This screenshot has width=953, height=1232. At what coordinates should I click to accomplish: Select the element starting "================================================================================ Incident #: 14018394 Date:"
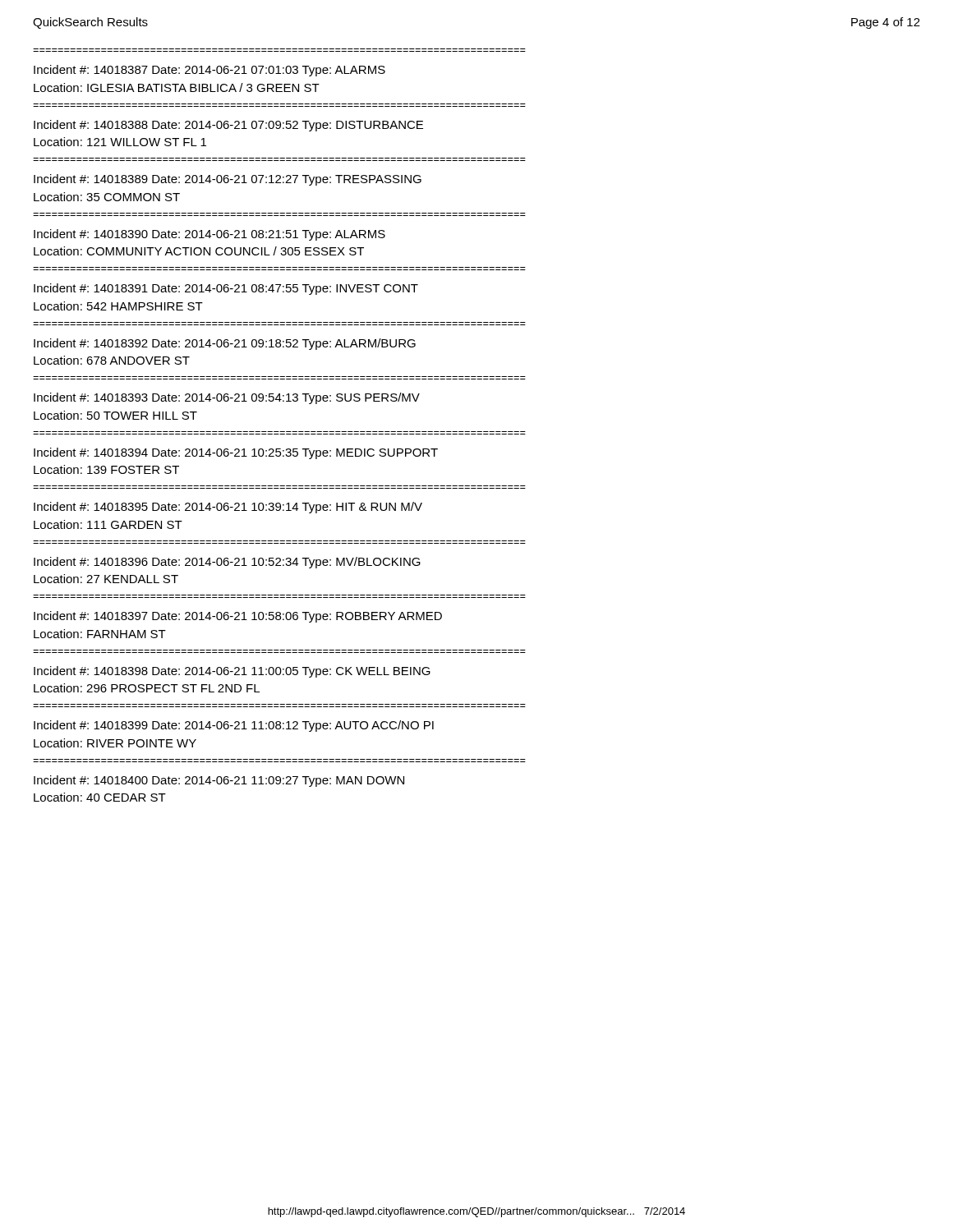tap(236, 453)
